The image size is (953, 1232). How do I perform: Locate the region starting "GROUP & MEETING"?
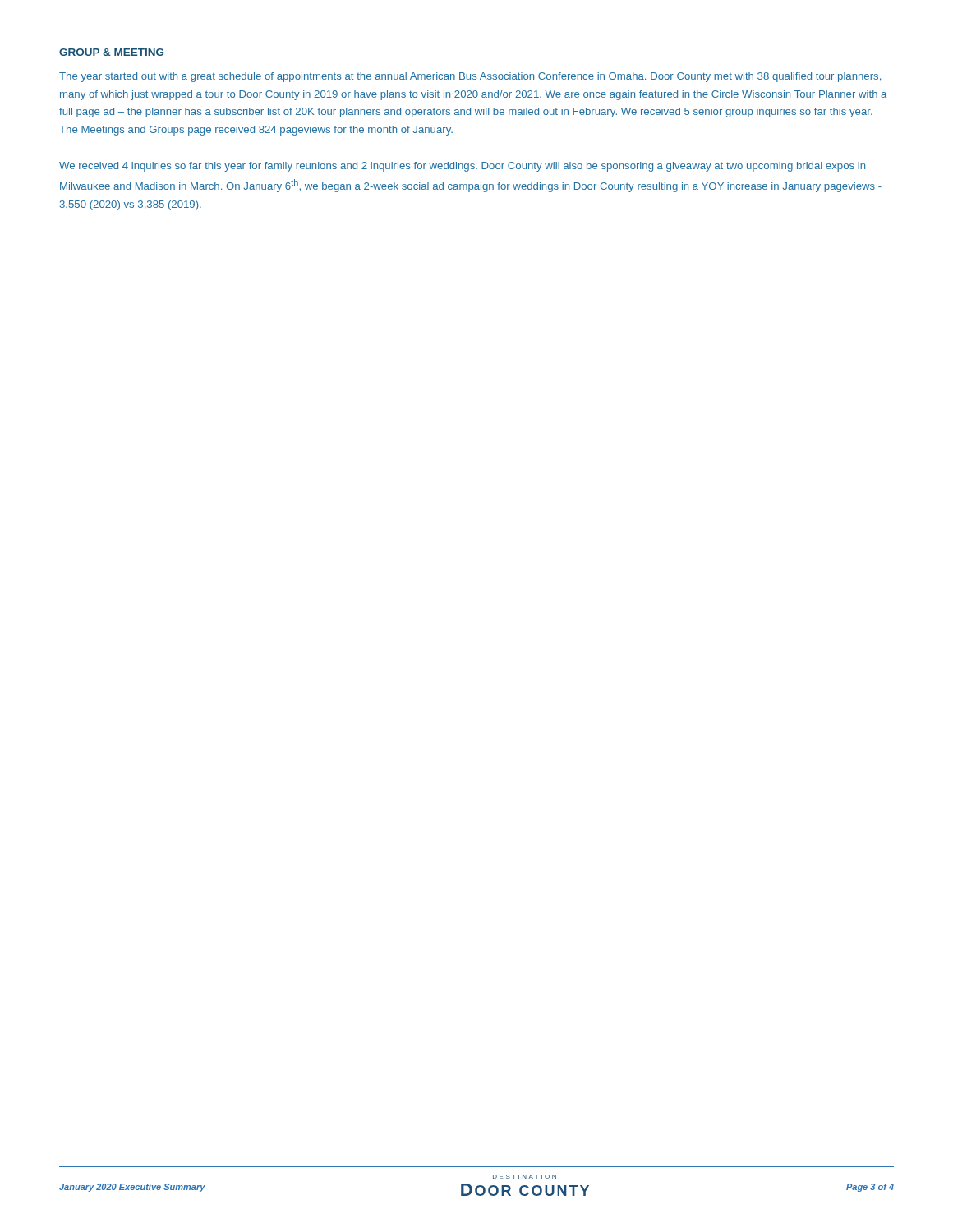click(112, 52)
